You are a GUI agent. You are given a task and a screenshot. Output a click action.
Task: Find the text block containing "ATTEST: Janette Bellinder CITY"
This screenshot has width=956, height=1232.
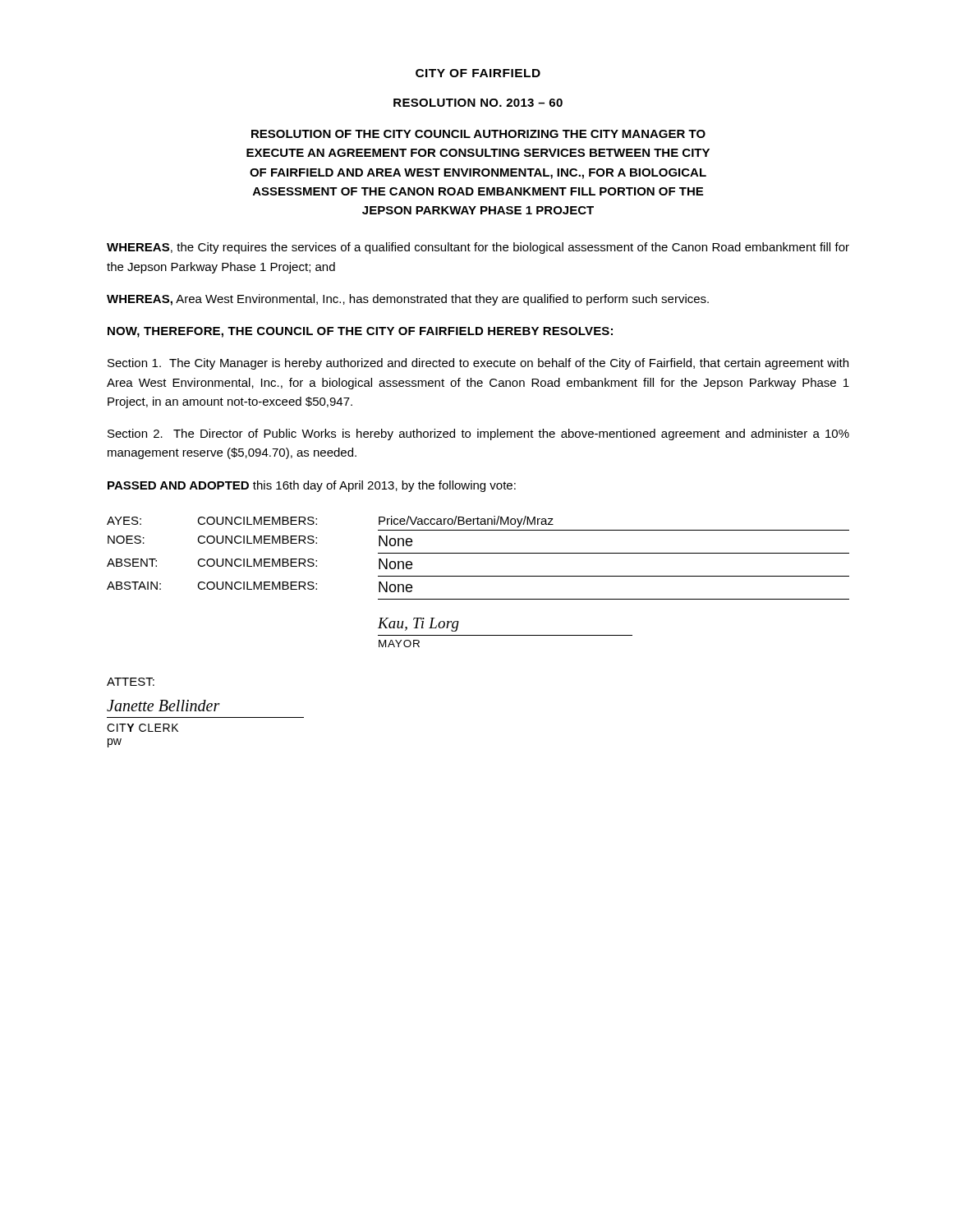[131, 682]
